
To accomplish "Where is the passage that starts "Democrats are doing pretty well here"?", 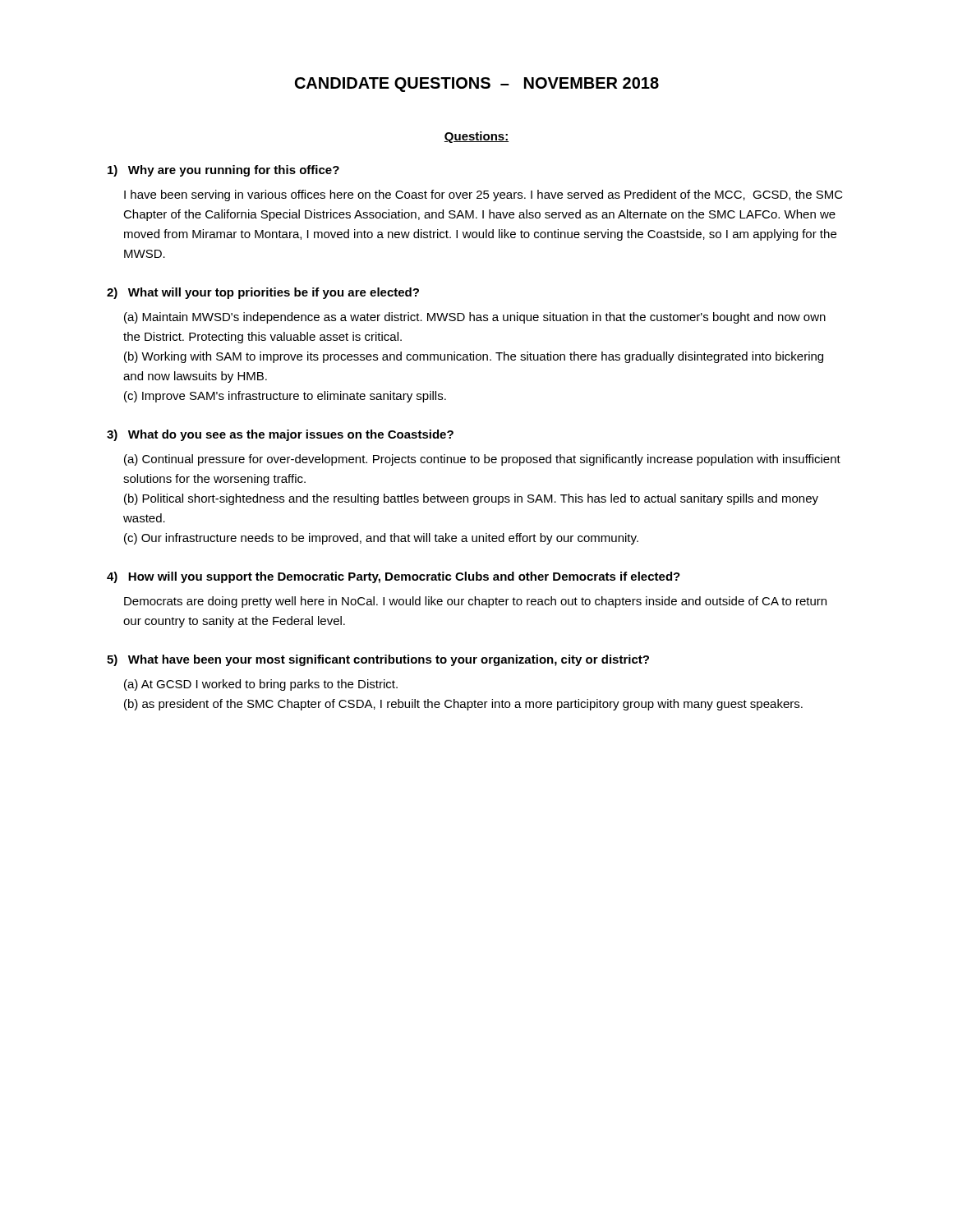I will pyautogui.click(x=475, y=611).
